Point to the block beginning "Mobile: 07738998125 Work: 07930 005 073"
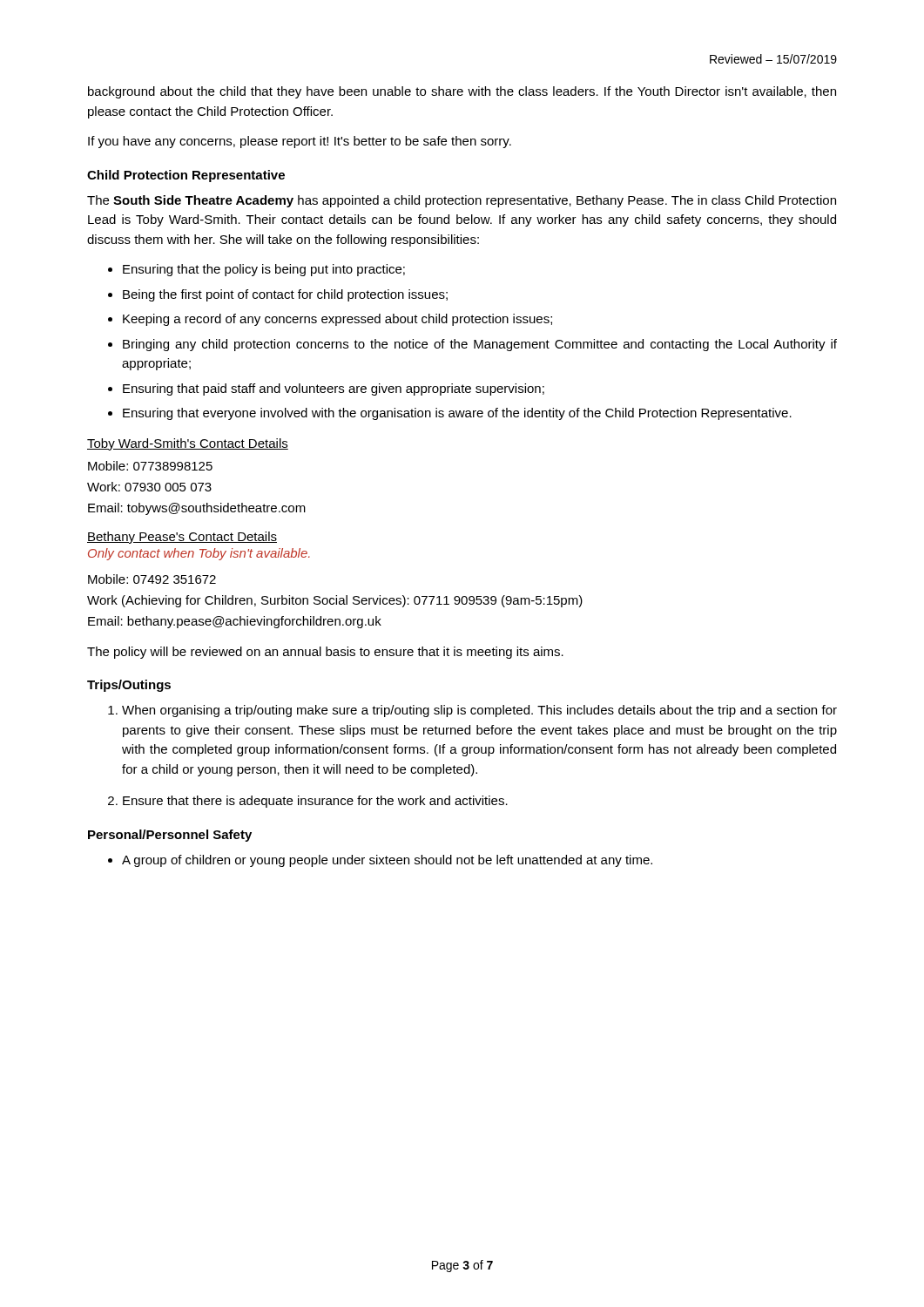Screen dimensions: 1307x924 196,486
